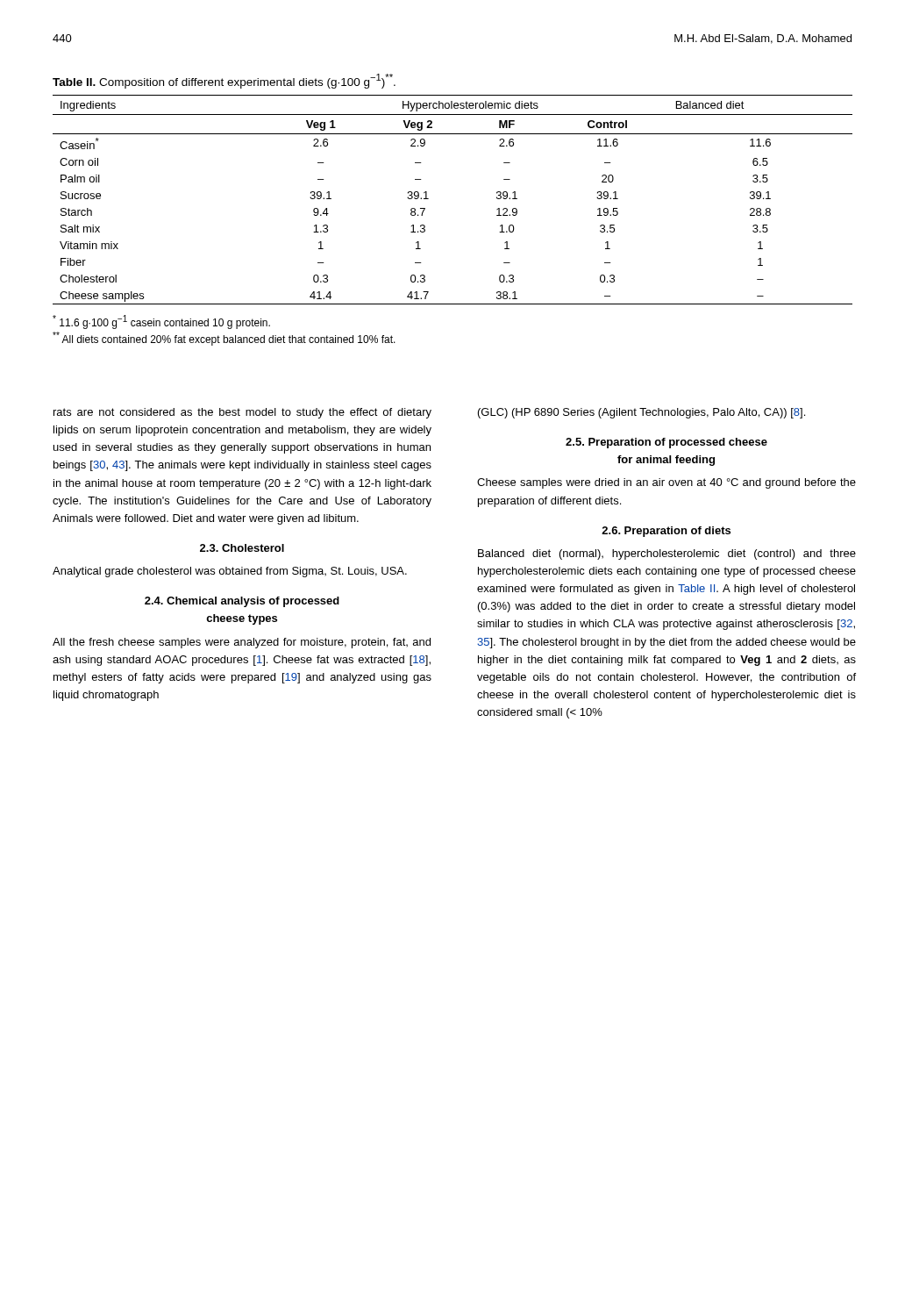
Task: Select the table that reads "Salt mix"
Action: coord(452,200)
